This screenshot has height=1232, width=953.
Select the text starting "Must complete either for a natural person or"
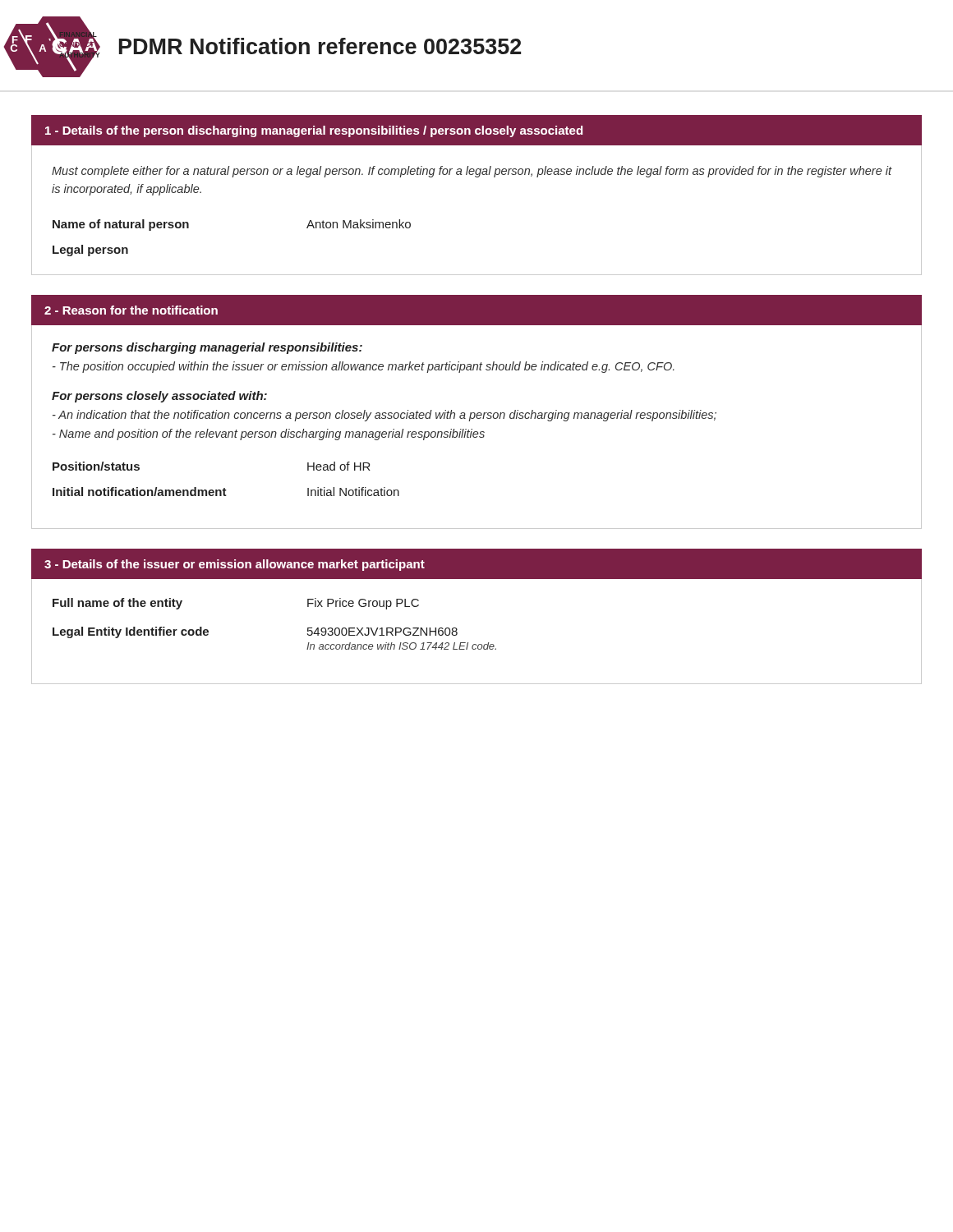click(472, 180)
